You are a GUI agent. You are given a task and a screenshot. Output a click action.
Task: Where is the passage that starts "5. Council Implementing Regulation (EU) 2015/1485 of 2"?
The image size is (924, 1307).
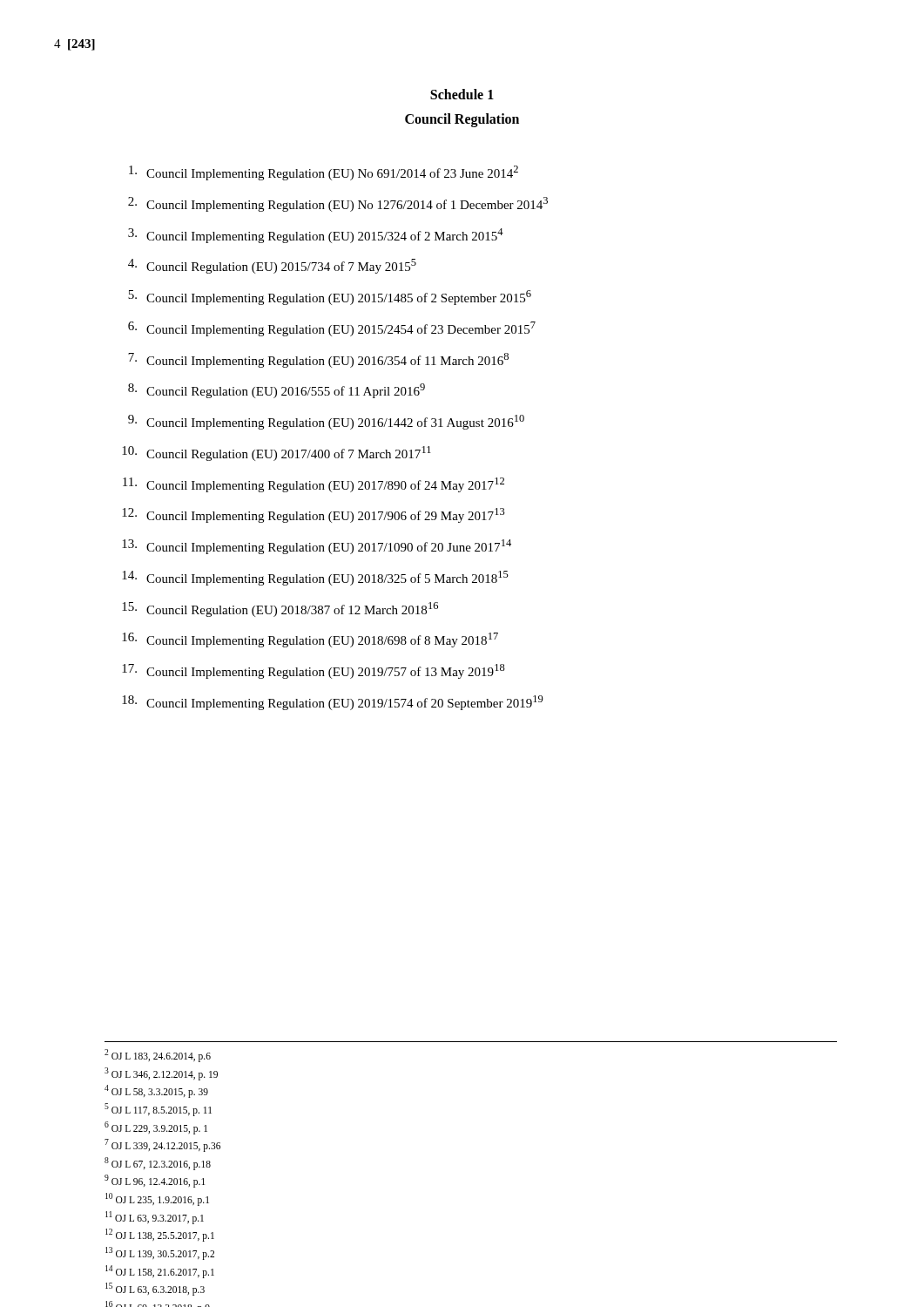[471, 297]
